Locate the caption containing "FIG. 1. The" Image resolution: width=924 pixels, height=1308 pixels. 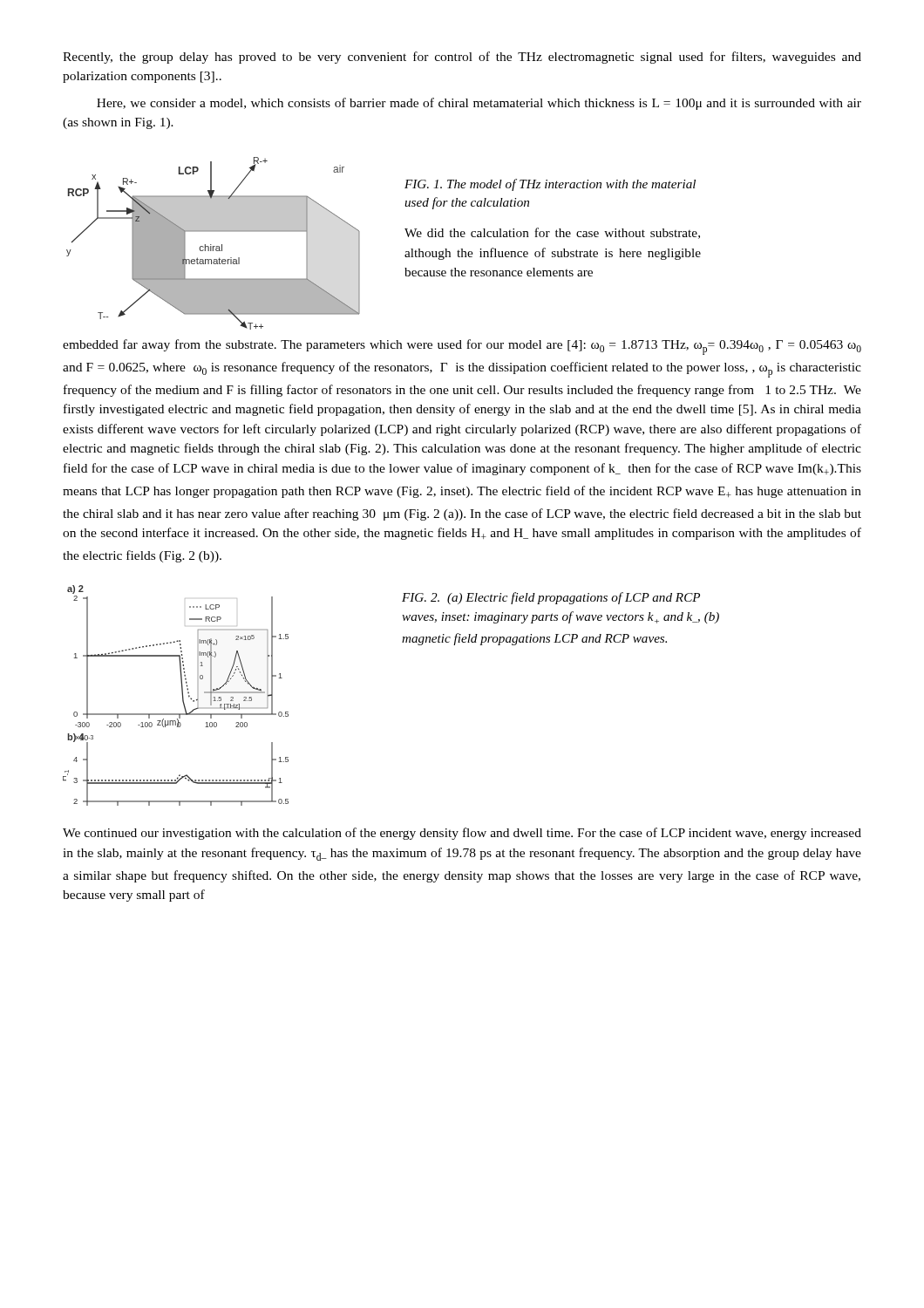point(550,193)
